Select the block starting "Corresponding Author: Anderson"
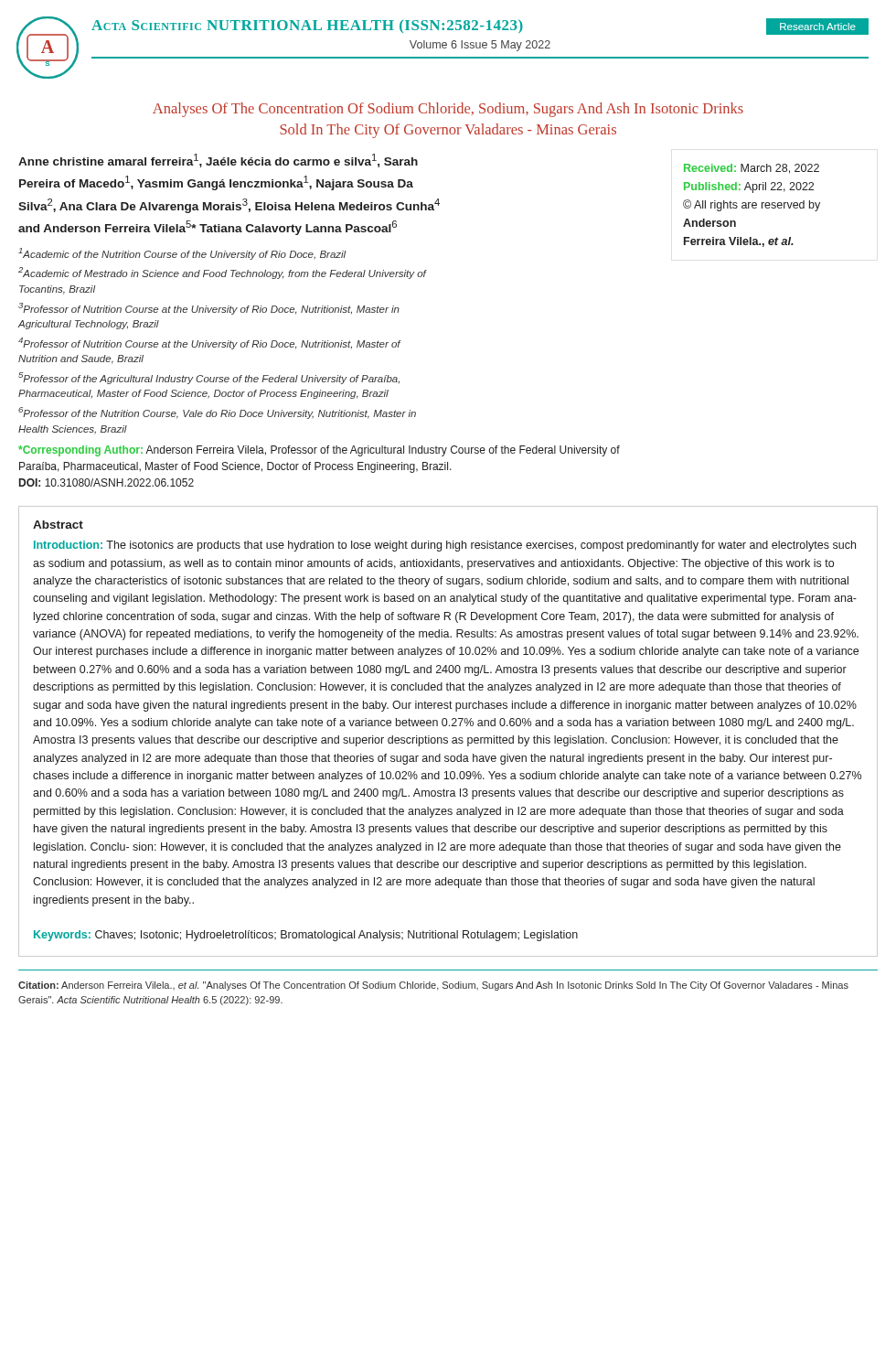The height and width of the screenshot is (1372, 896). (x=319, y=467)
